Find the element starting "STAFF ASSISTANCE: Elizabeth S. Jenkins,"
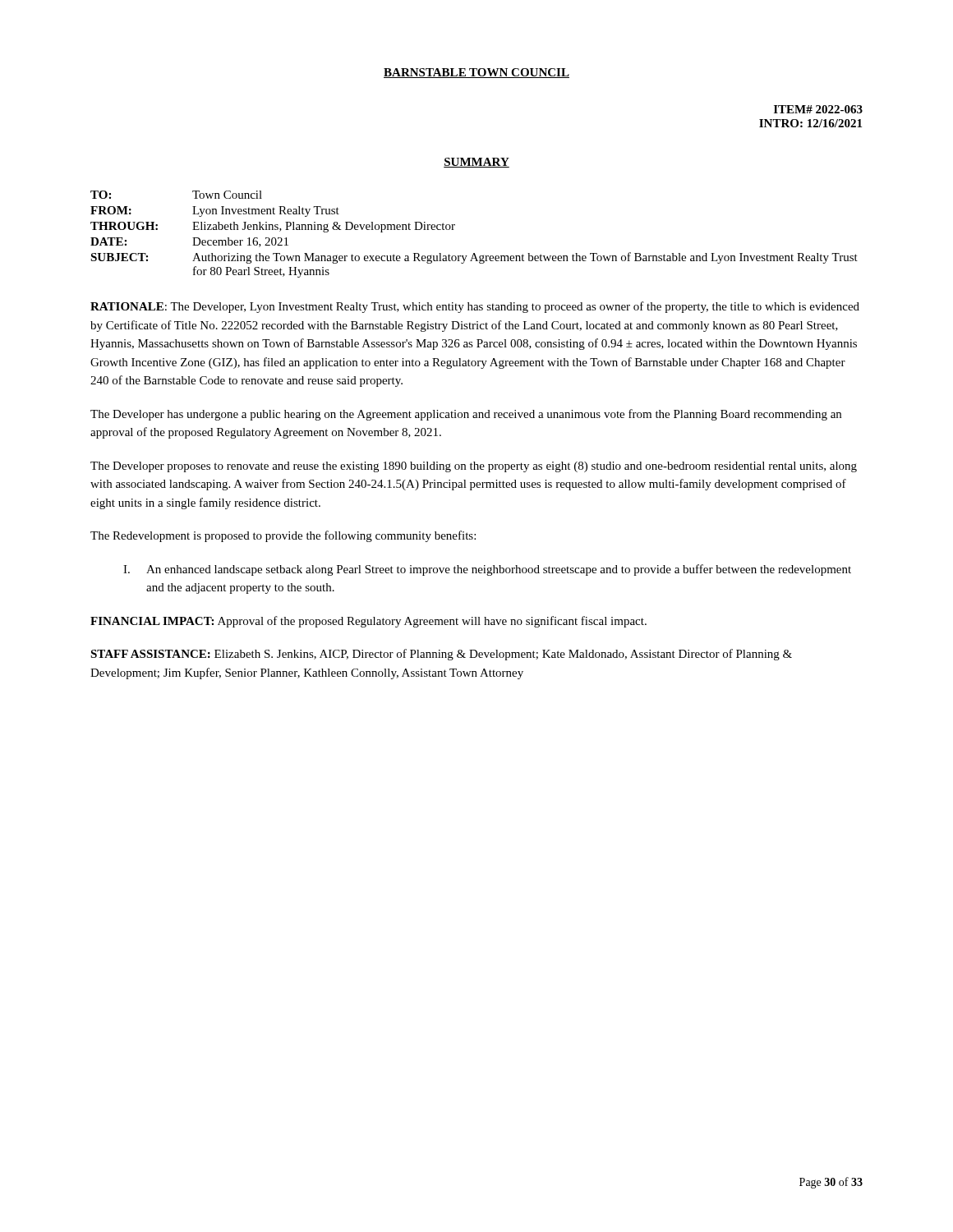The image size is (953, 1232). click(x=441, y=663)
